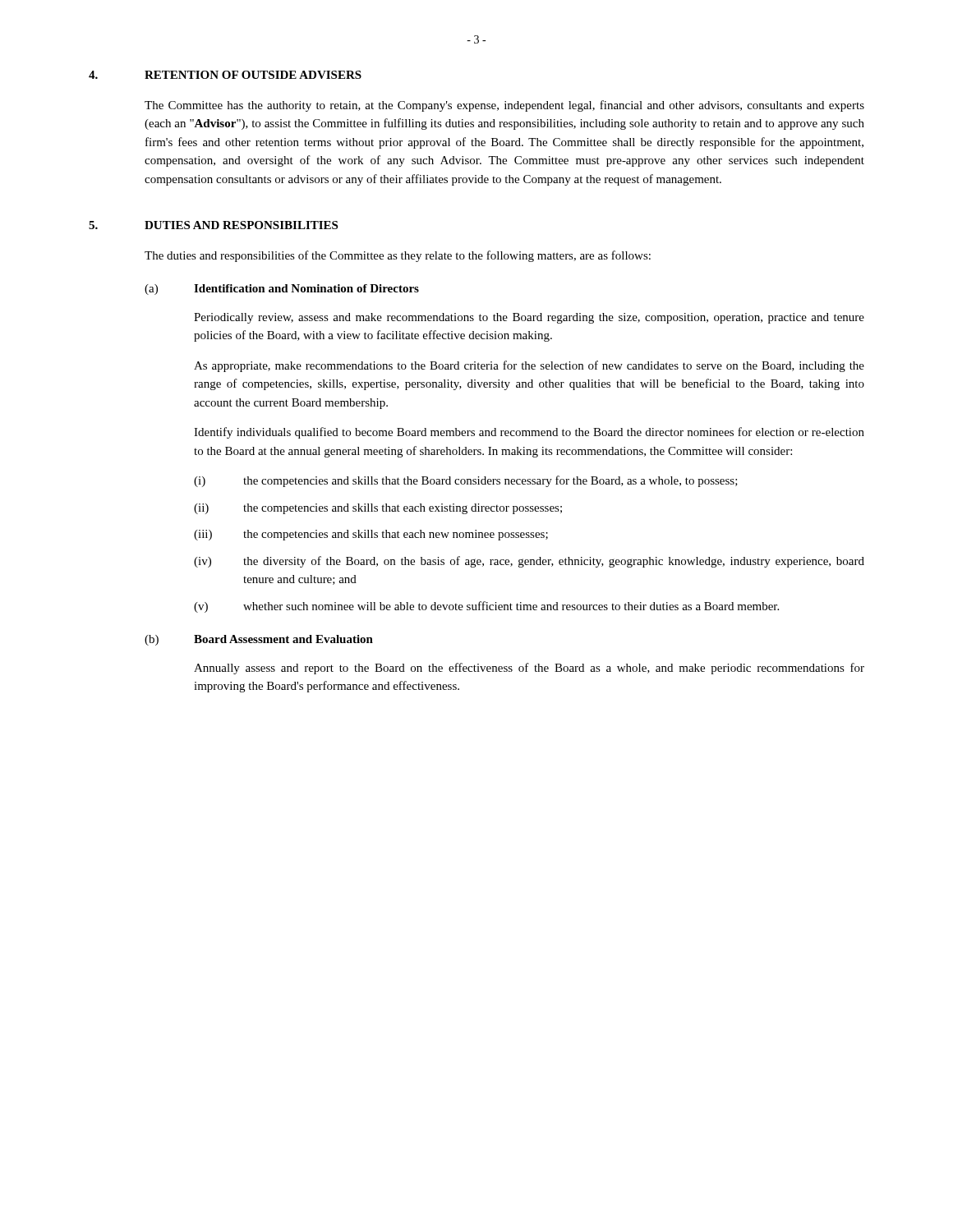Viewport: 953px width, 1232px height.
Task: Click on the text block starting "(ii) the competencies and skills that each existing"
Action: (529, 507)
